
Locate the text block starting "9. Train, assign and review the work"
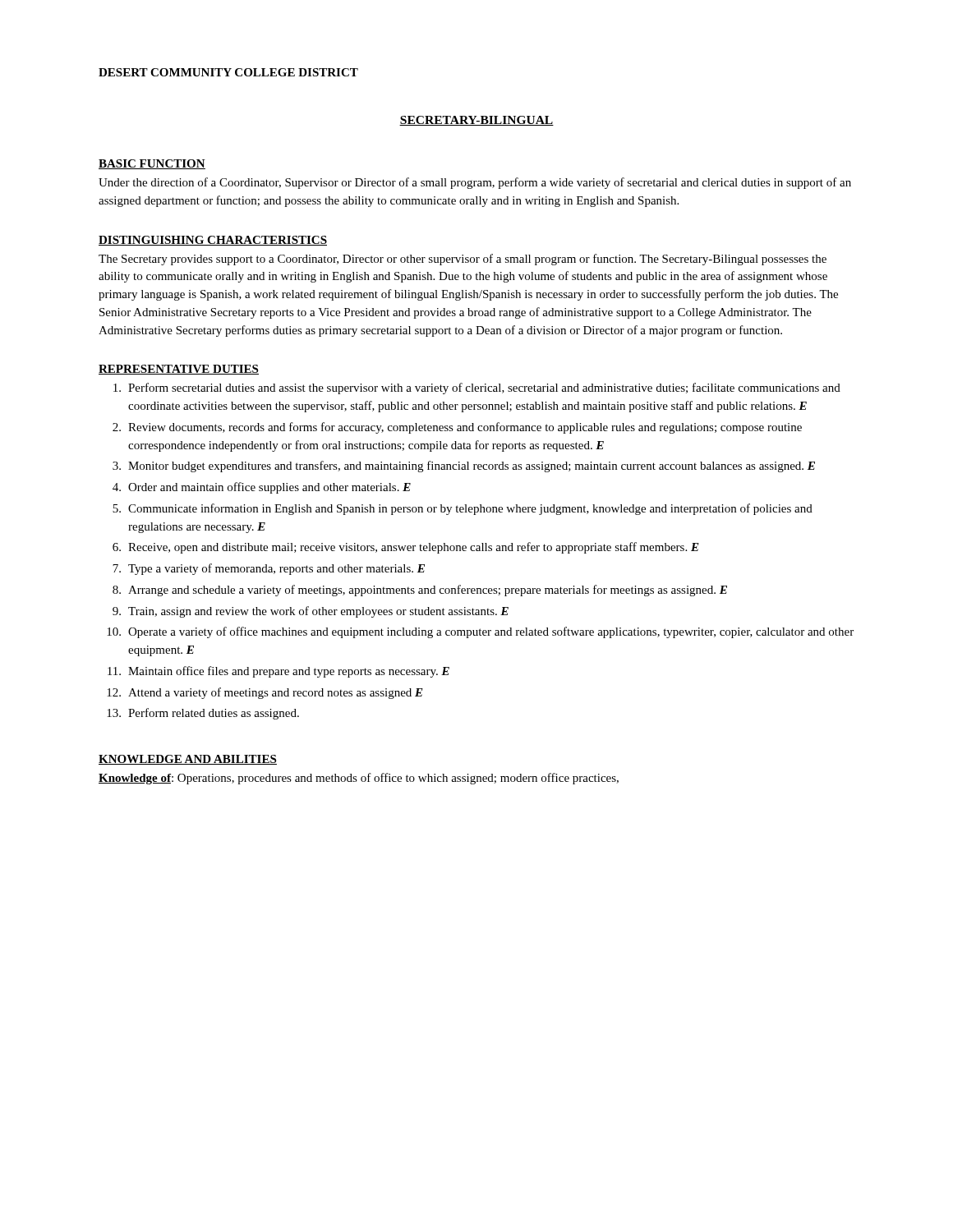(x=476, y=611)
